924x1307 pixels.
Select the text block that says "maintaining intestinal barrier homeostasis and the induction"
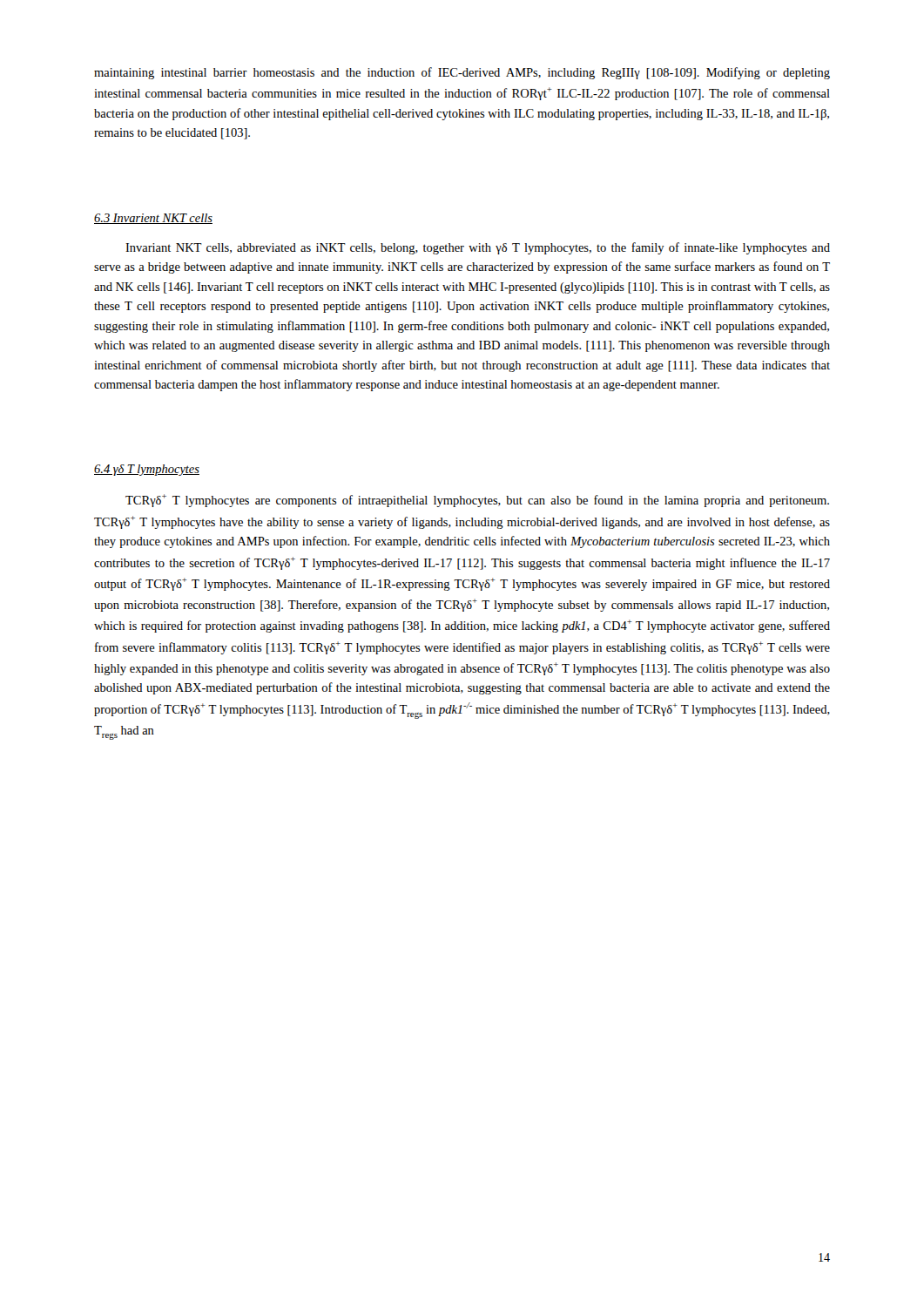(462, 102)
